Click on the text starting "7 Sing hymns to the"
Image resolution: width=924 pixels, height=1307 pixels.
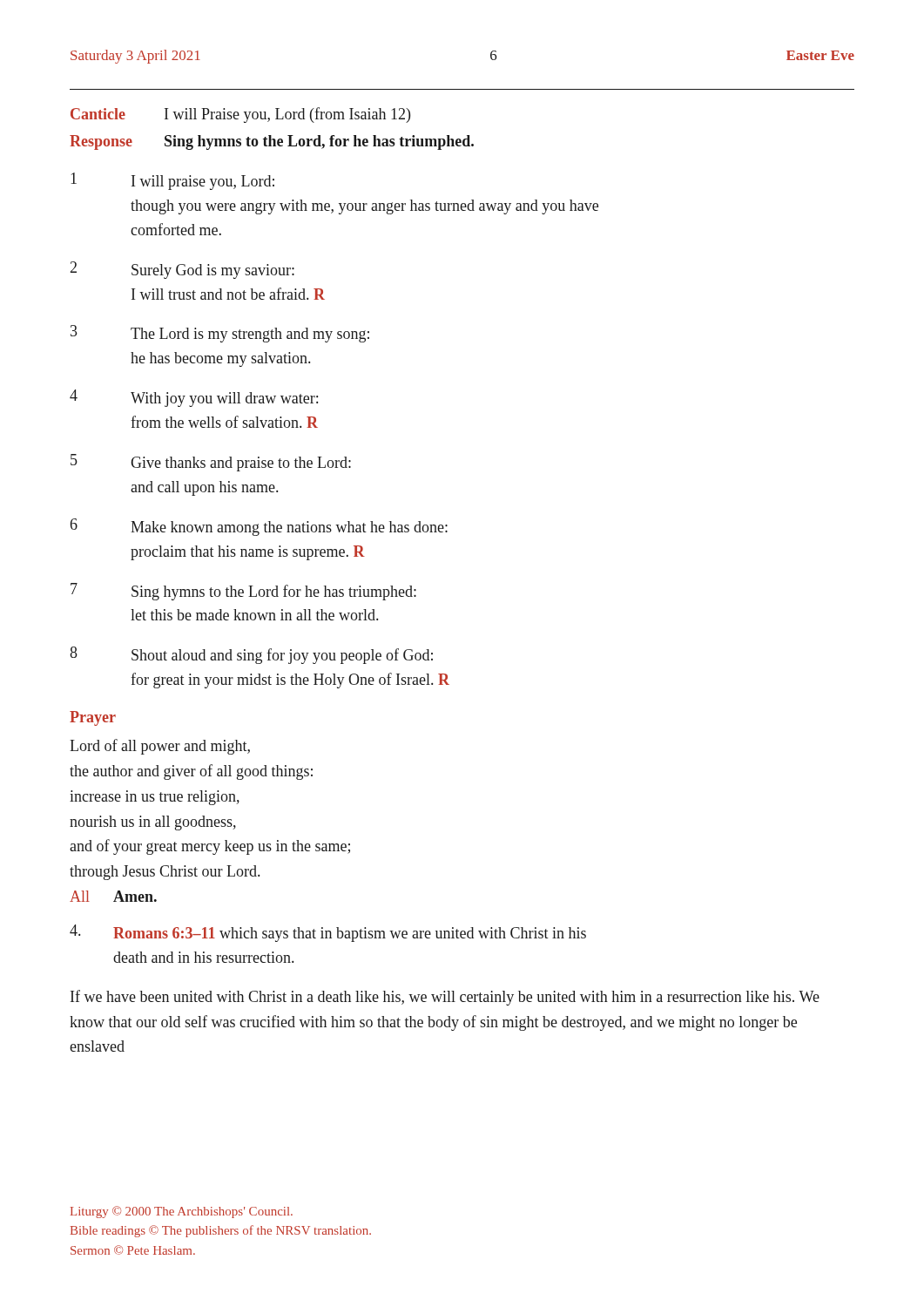click(243, 604)
